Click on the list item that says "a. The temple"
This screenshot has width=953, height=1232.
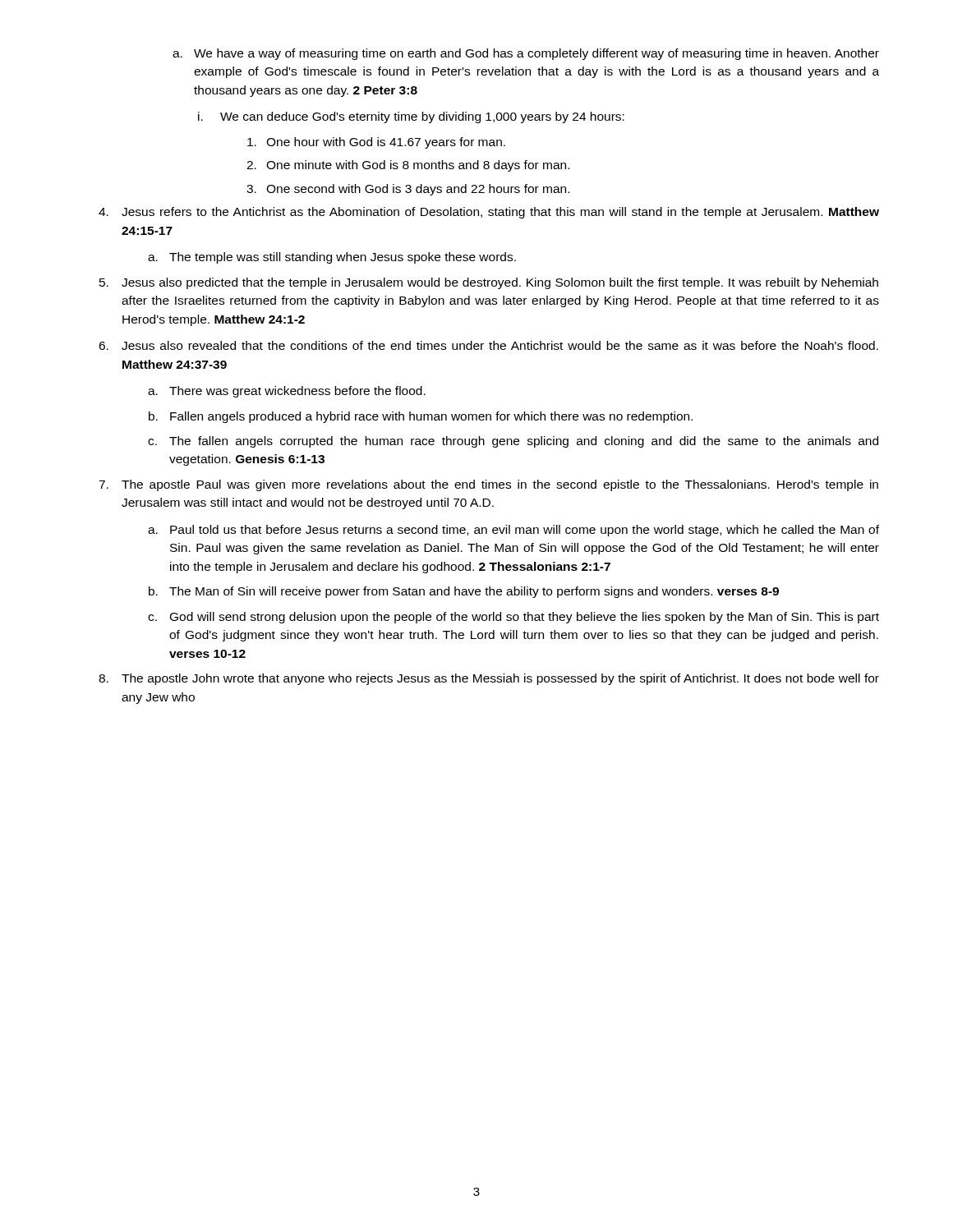point(513,257)
